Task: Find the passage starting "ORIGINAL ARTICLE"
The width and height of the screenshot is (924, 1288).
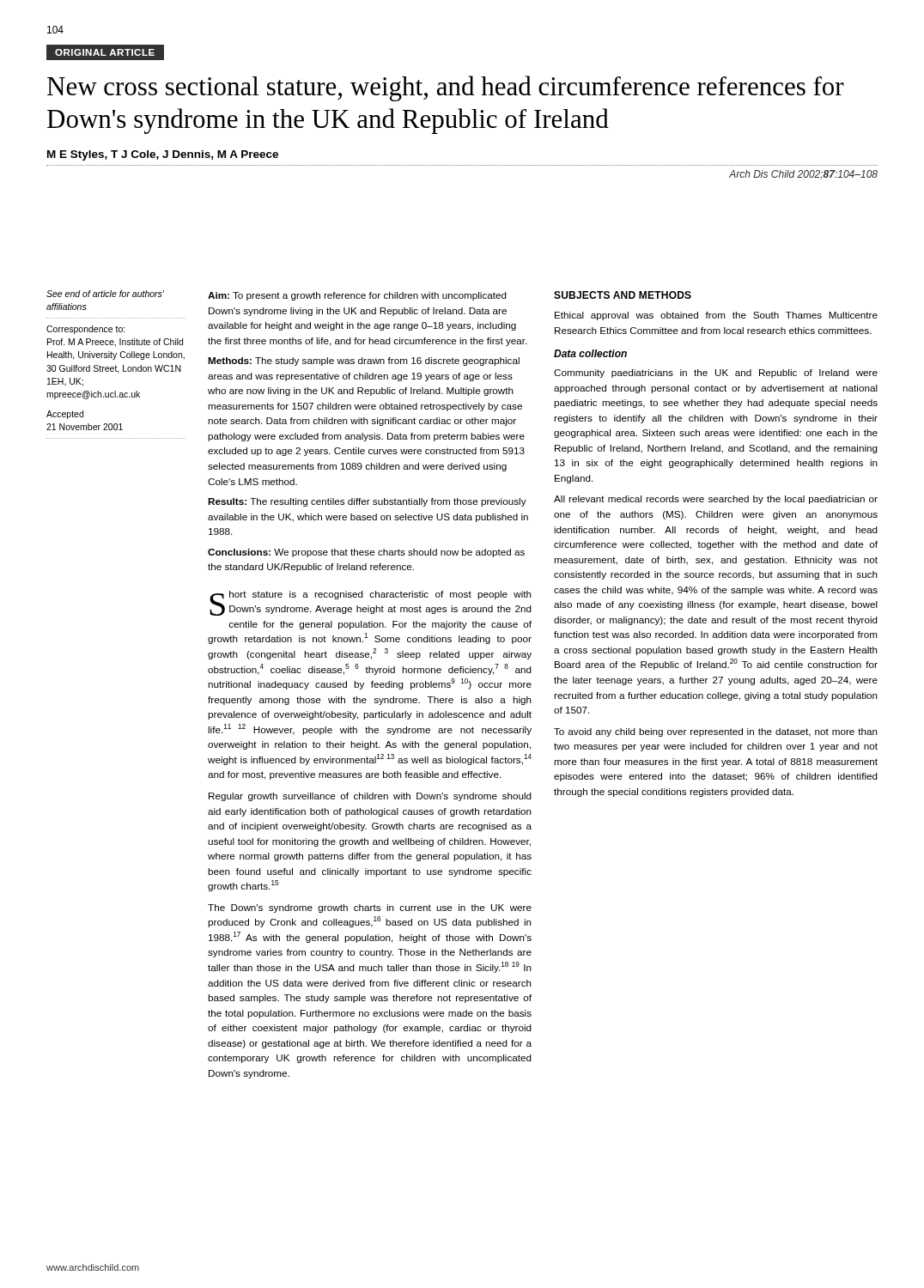Action: coord(105,52)
